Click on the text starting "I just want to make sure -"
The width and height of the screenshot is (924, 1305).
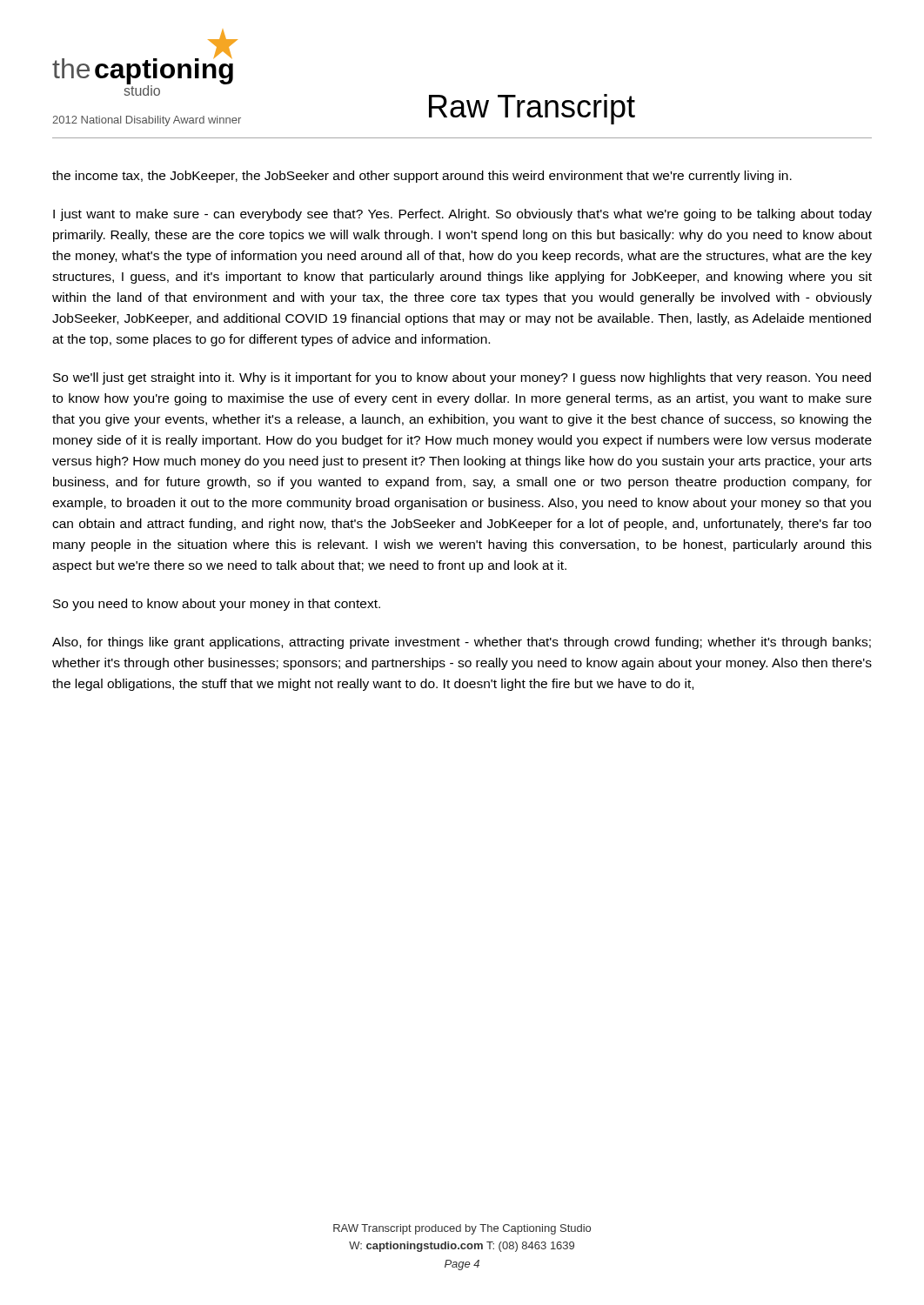pyautogui.click(x=462, y=276)
